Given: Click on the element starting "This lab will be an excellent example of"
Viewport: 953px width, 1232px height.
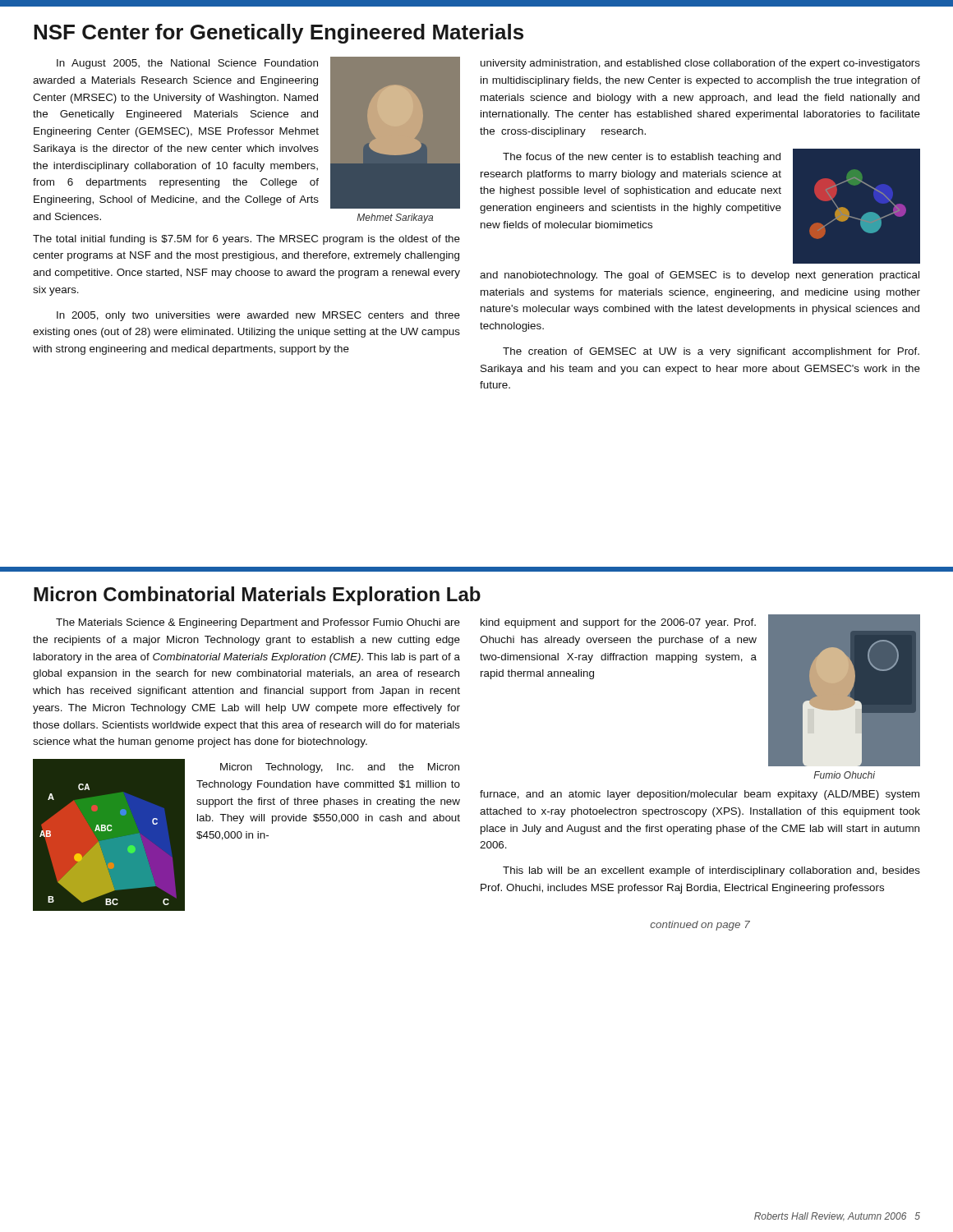Looking at the screenshot, I should pos(700,879).
